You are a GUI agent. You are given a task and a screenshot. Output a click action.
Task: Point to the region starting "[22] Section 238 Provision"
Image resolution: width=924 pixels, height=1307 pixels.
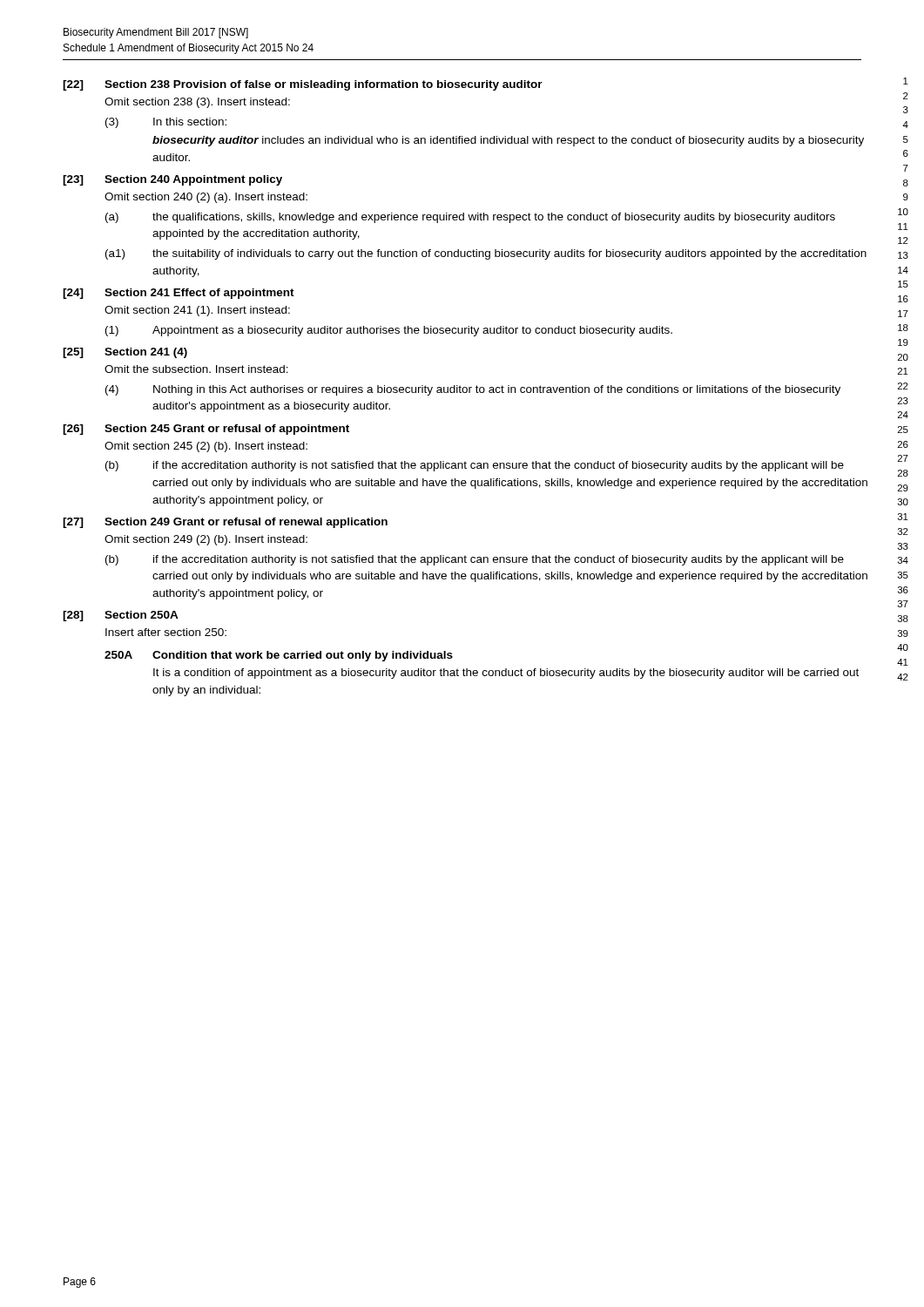point(471,84)
